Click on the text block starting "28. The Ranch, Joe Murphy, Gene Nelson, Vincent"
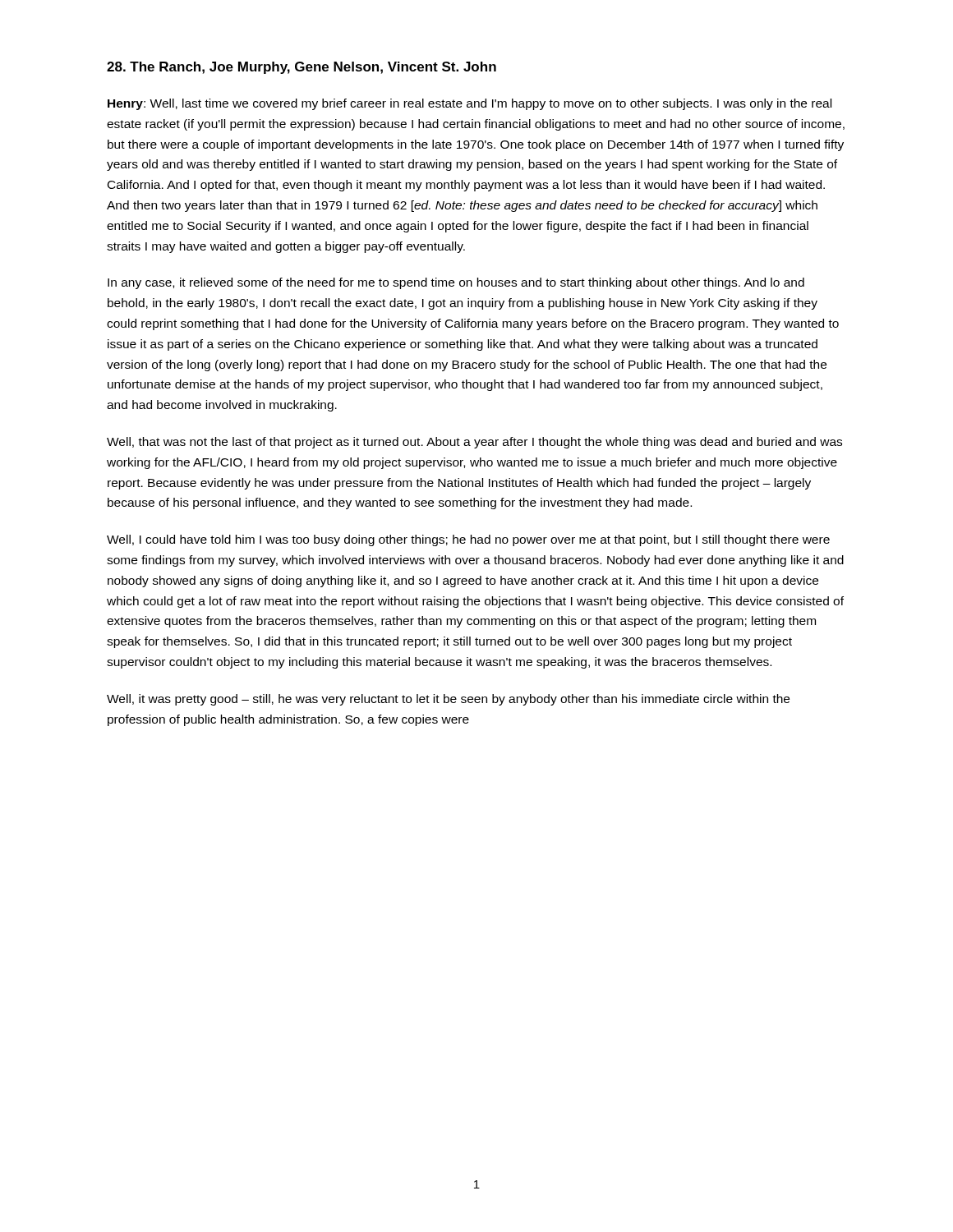Screen dimensions: 1232x953 [302, 67]
